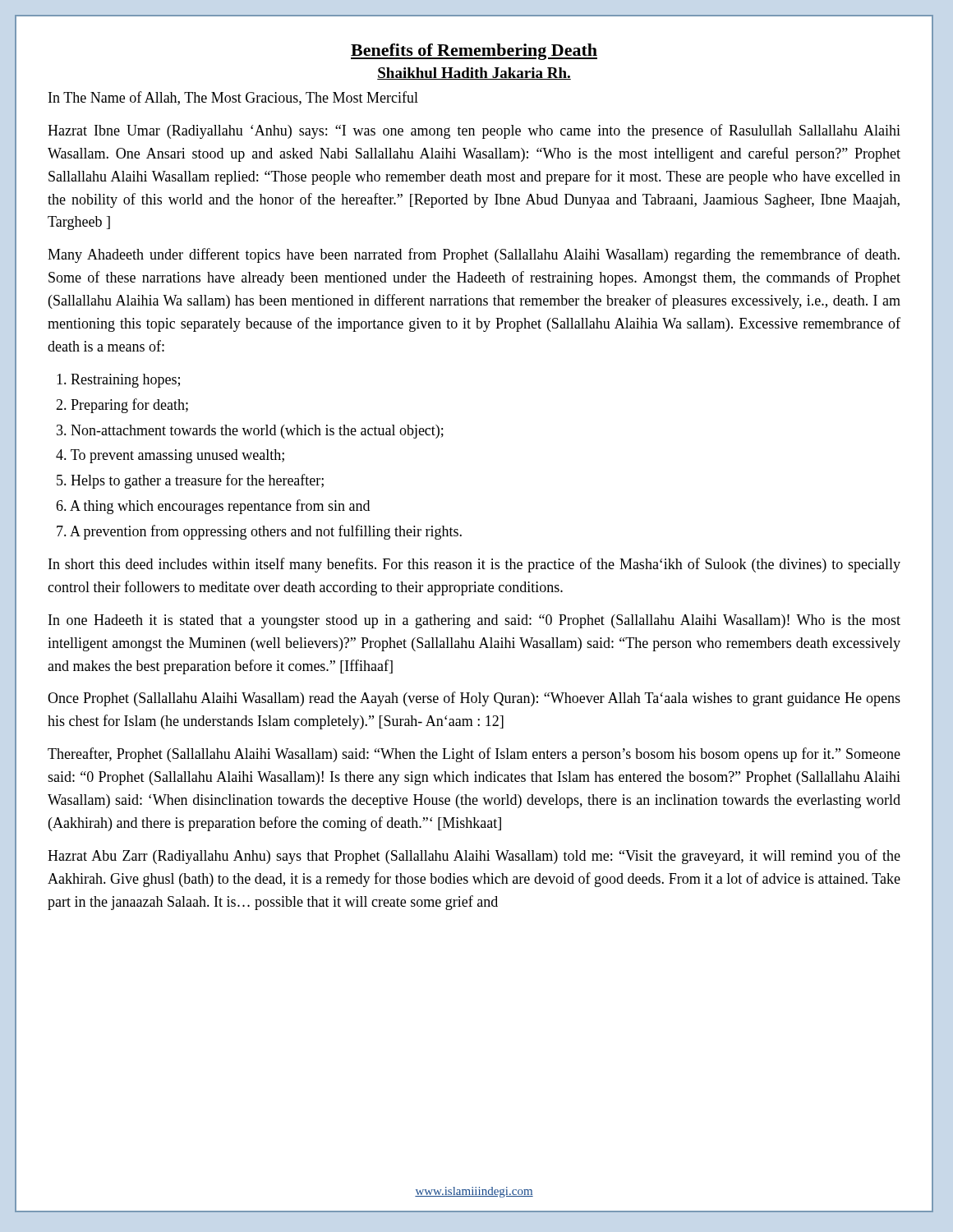Find the block on this page that starts "3. Non-attachment towards"

tap(250, 430)
